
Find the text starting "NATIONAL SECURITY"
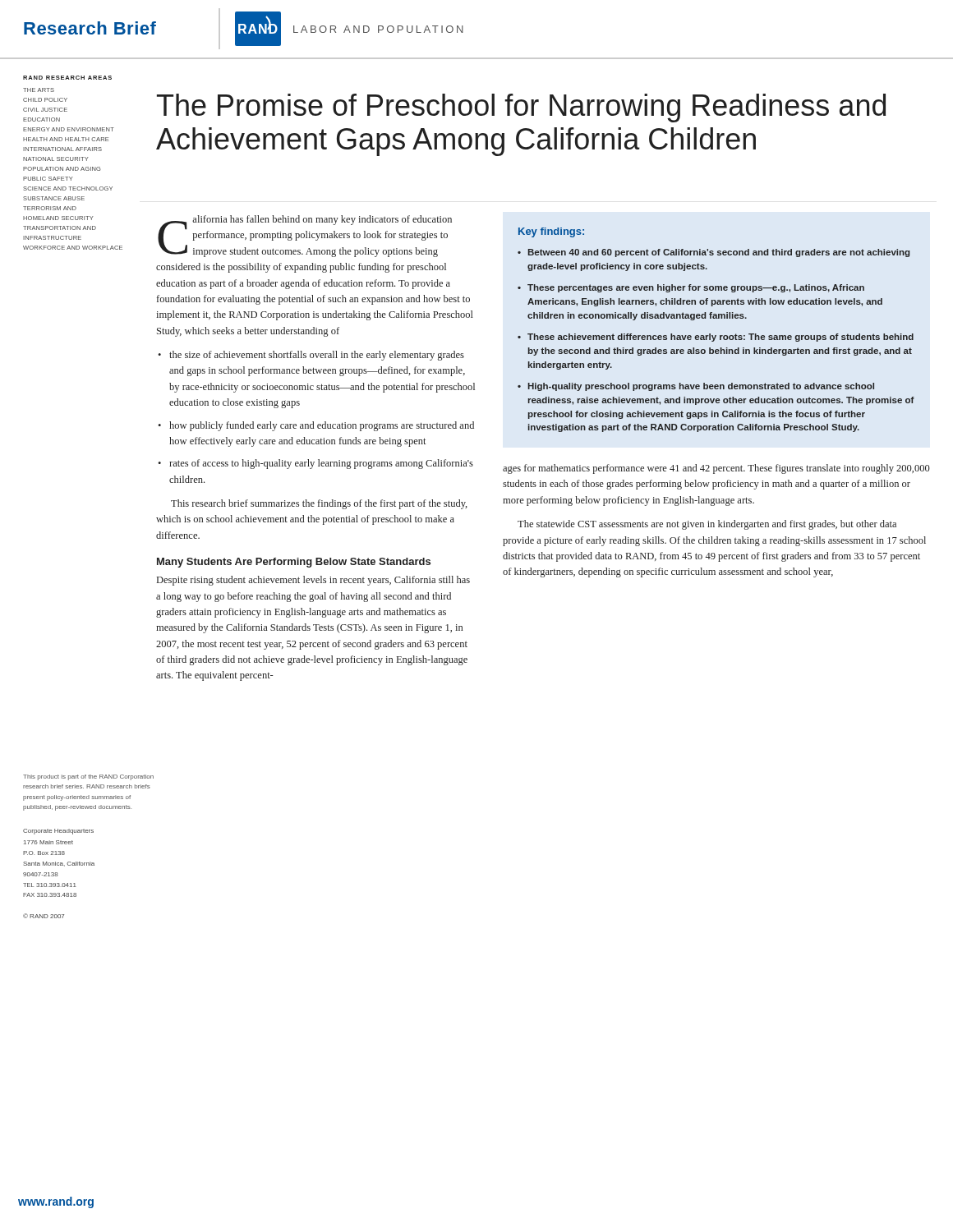(x=56, y=159)
